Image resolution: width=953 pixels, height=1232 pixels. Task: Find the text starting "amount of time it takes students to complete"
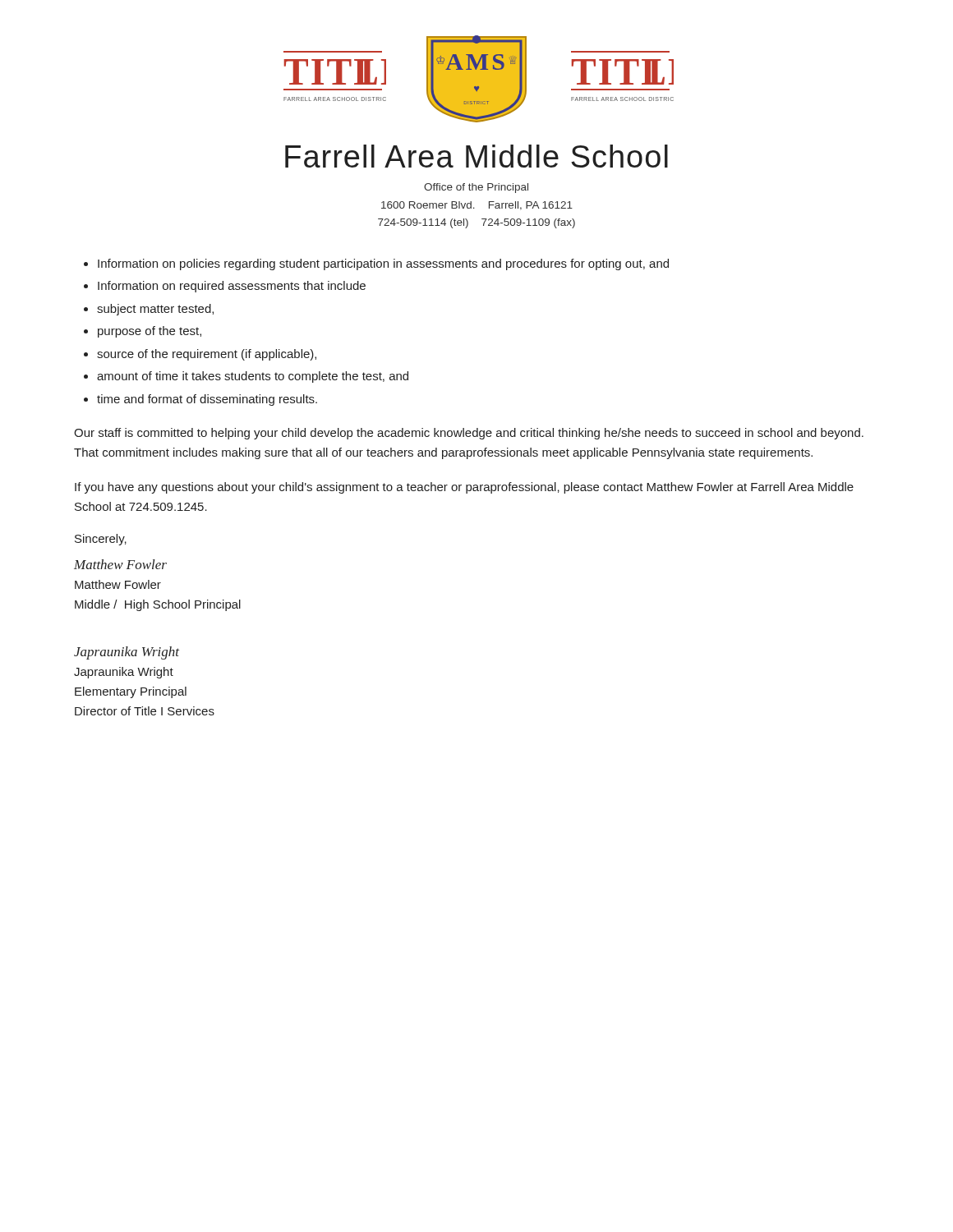pyautogui.click(x=253, y=376)
